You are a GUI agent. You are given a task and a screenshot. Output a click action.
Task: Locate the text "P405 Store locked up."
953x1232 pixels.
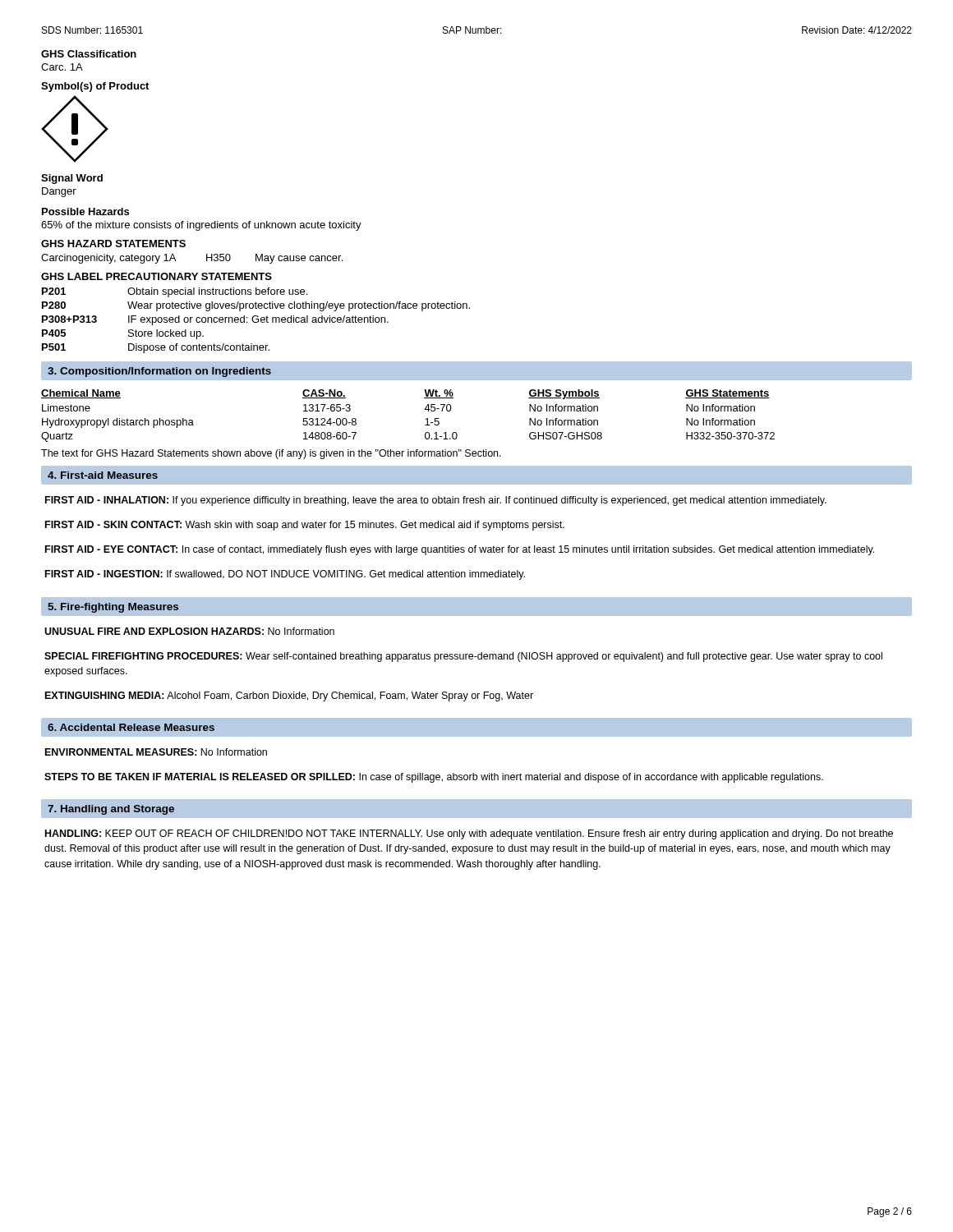click(123, 333)
